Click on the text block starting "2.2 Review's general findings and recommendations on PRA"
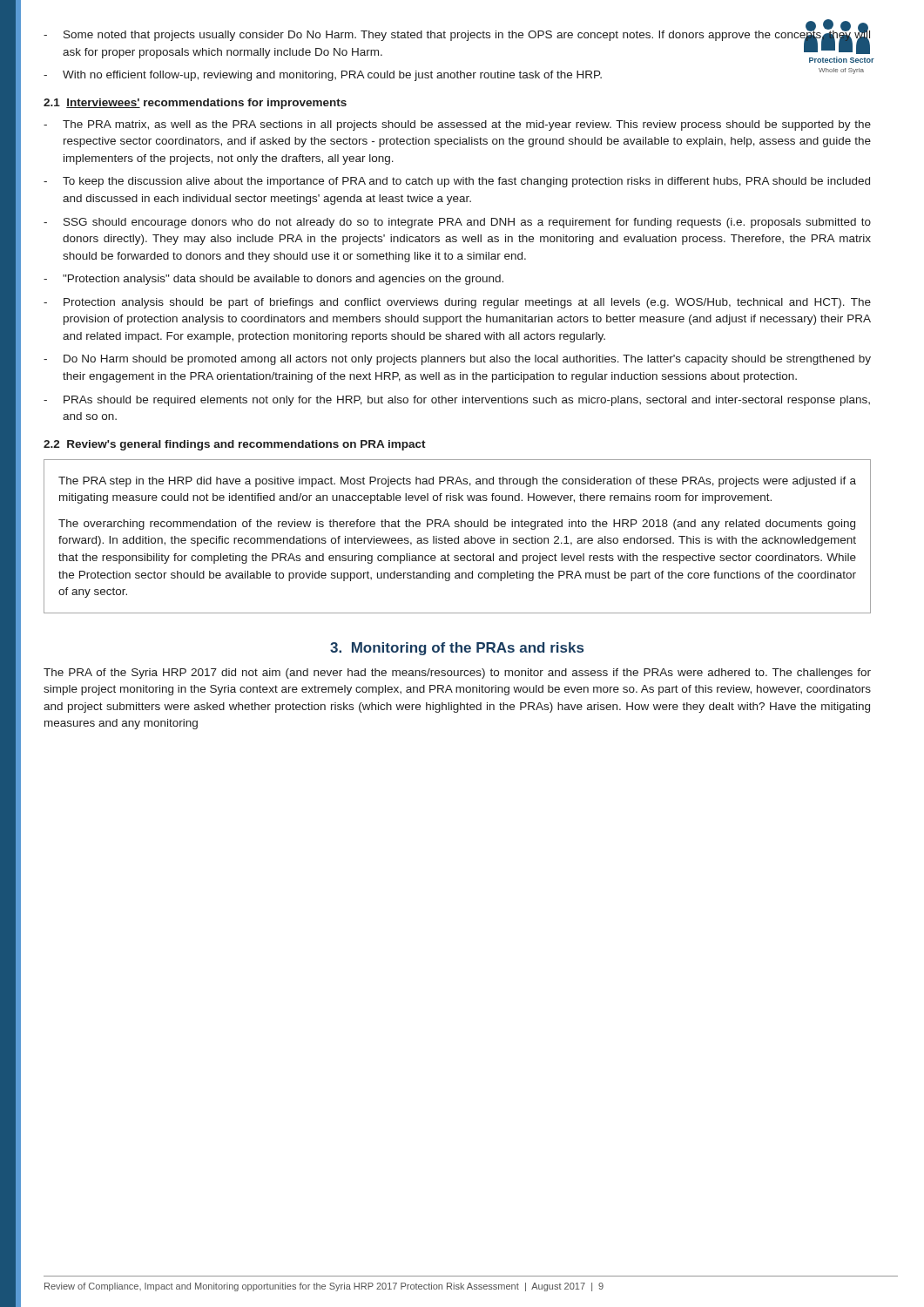Viewport: 924px width, 1307px height. [235, 444]
